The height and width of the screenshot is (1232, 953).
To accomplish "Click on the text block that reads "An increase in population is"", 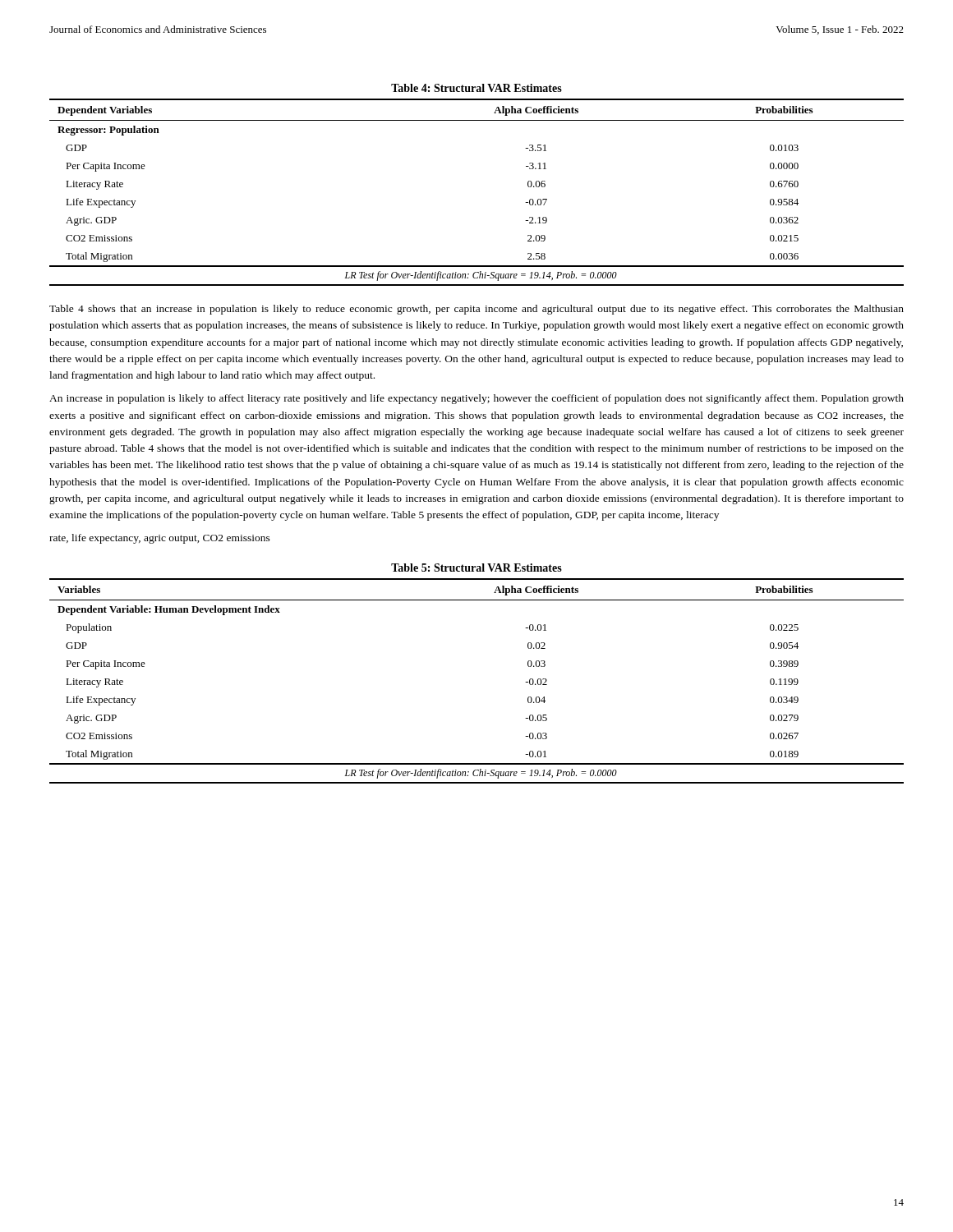I will click(476, 456).
